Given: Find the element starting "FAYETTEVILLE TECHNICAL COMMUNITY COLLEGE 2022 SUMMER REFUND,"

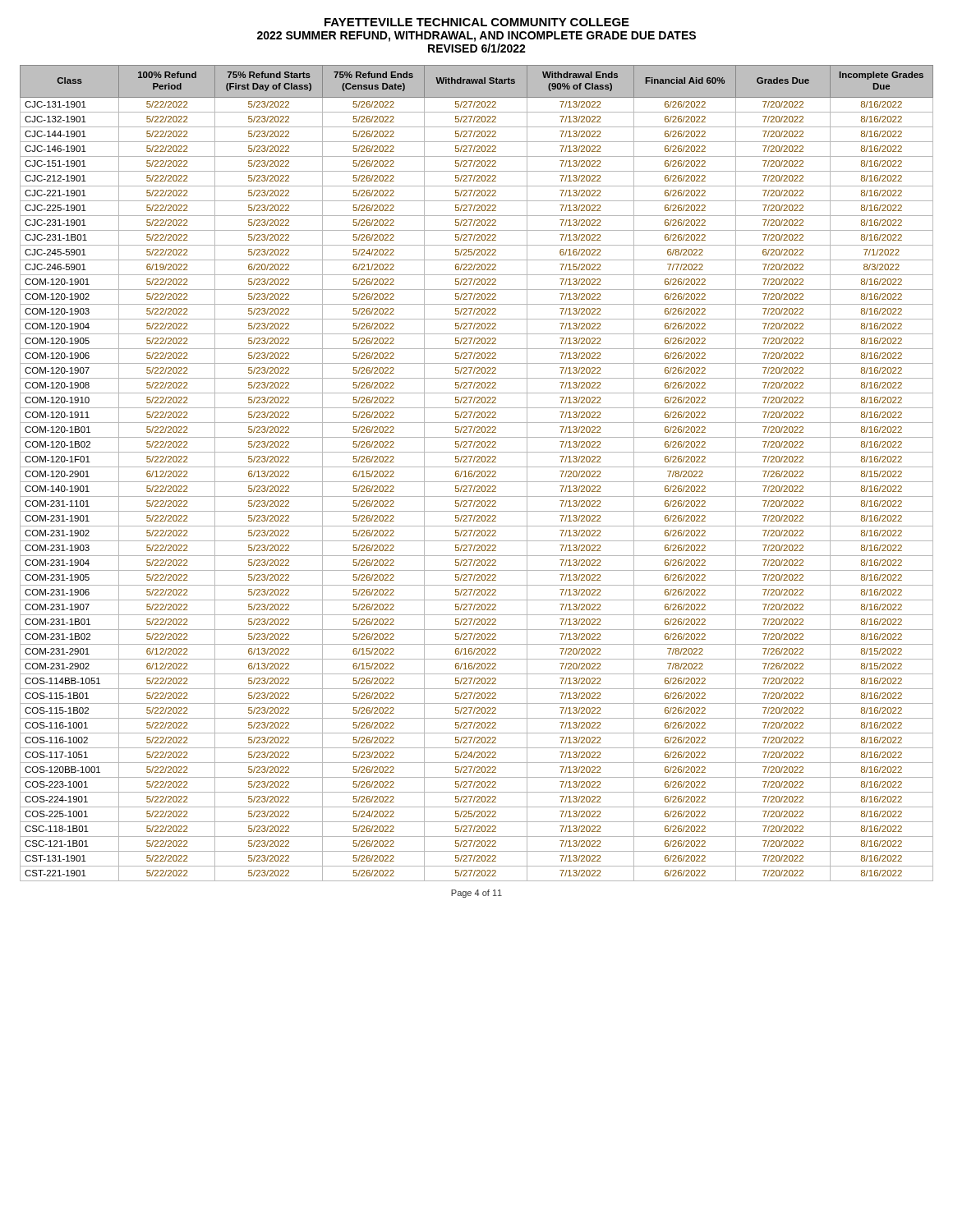Looking at the screenshot, I should pos(476,35).
